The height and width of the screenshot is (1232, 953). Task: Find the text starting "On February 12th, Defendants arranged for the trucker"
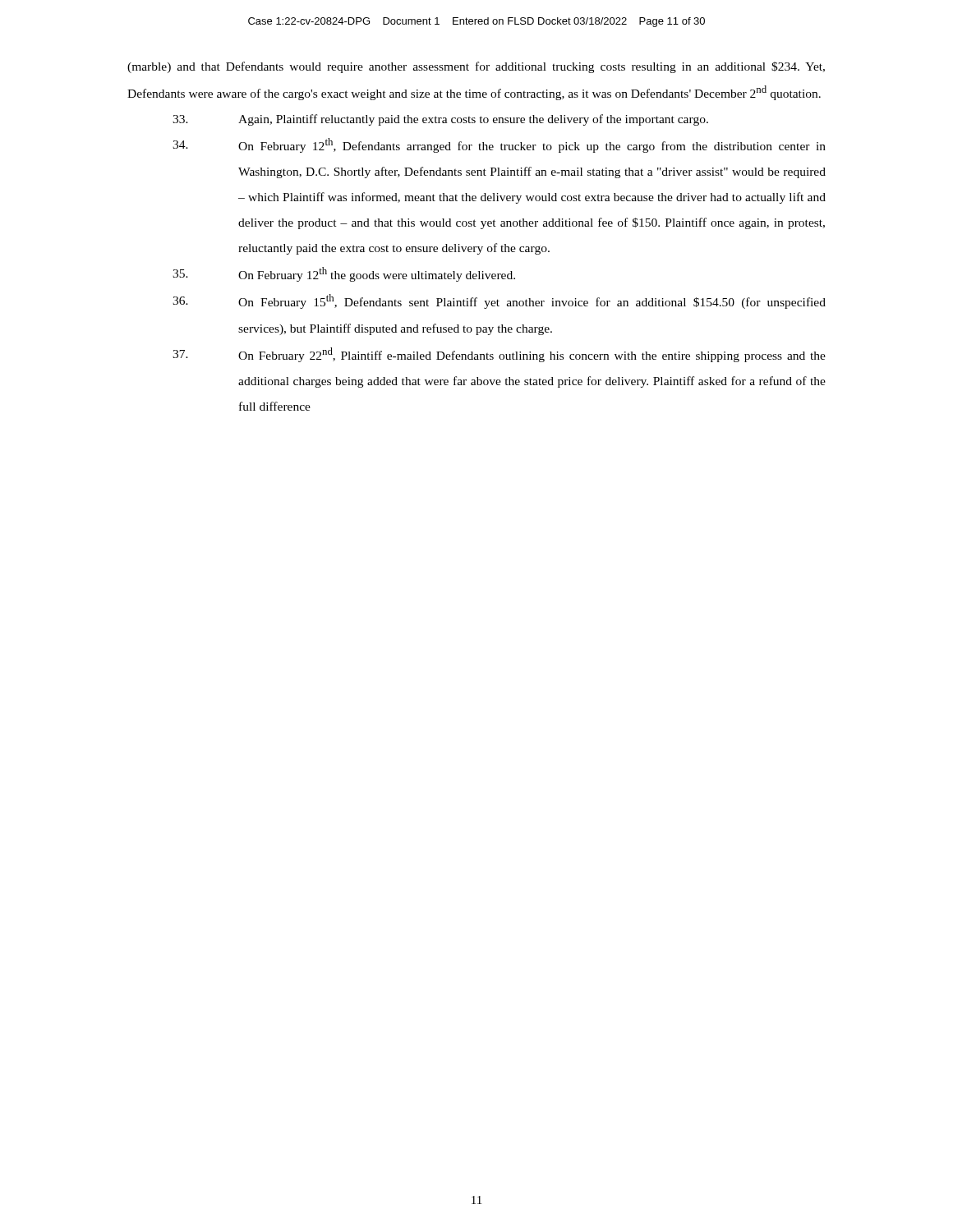476,196
